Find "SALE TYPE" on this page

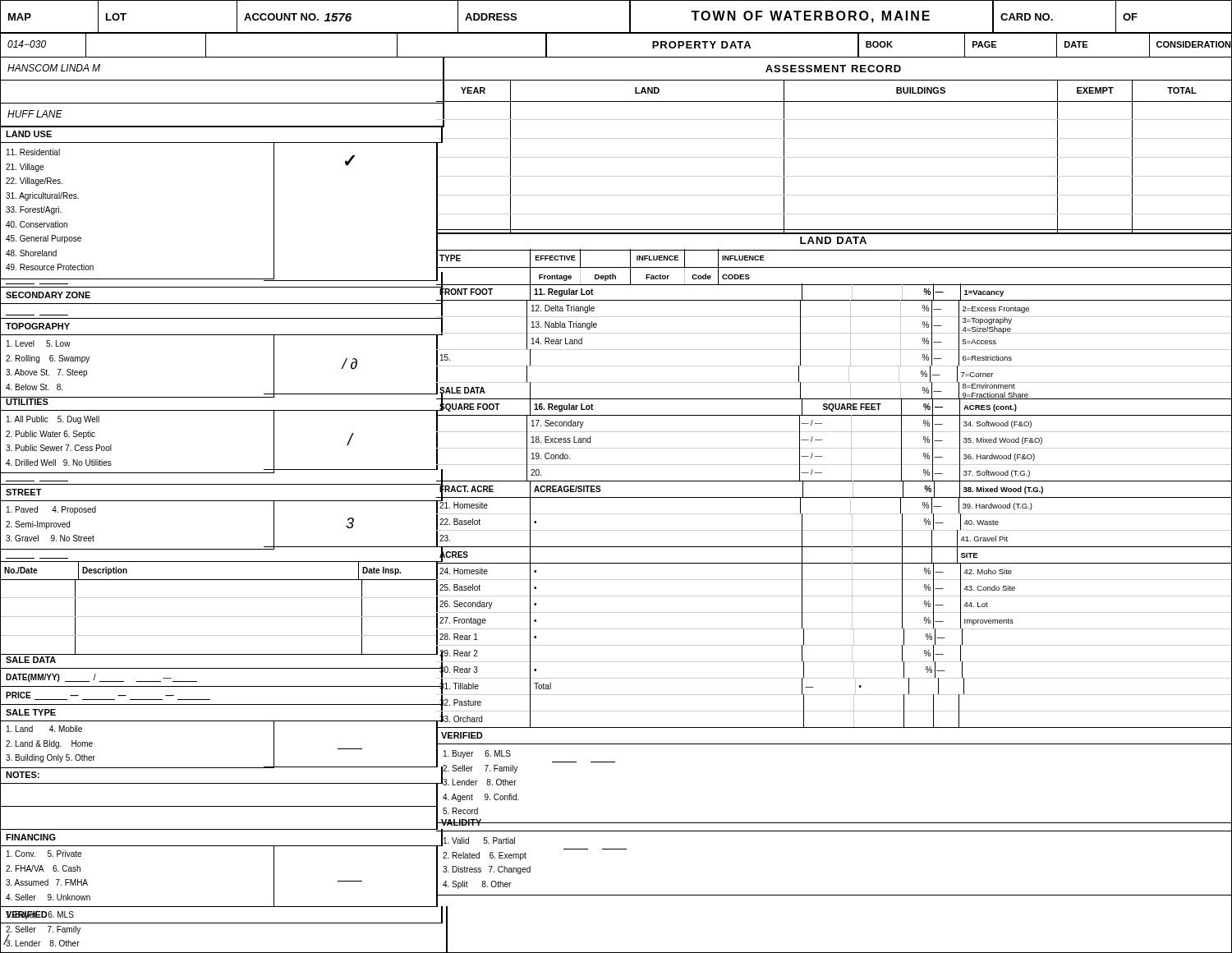[x=31, y=712]
